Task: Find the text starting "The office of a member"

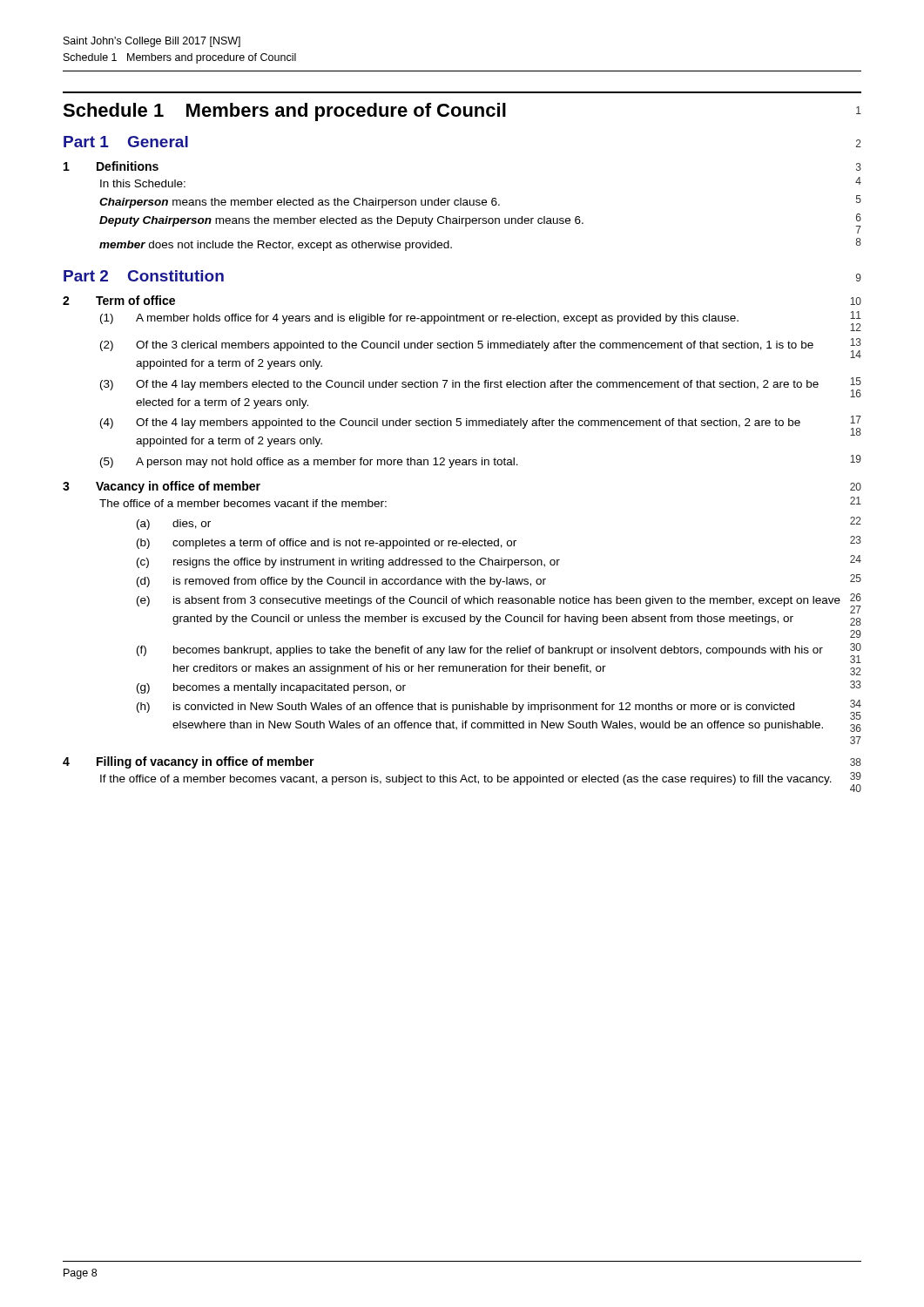Action: coord(242,502)
